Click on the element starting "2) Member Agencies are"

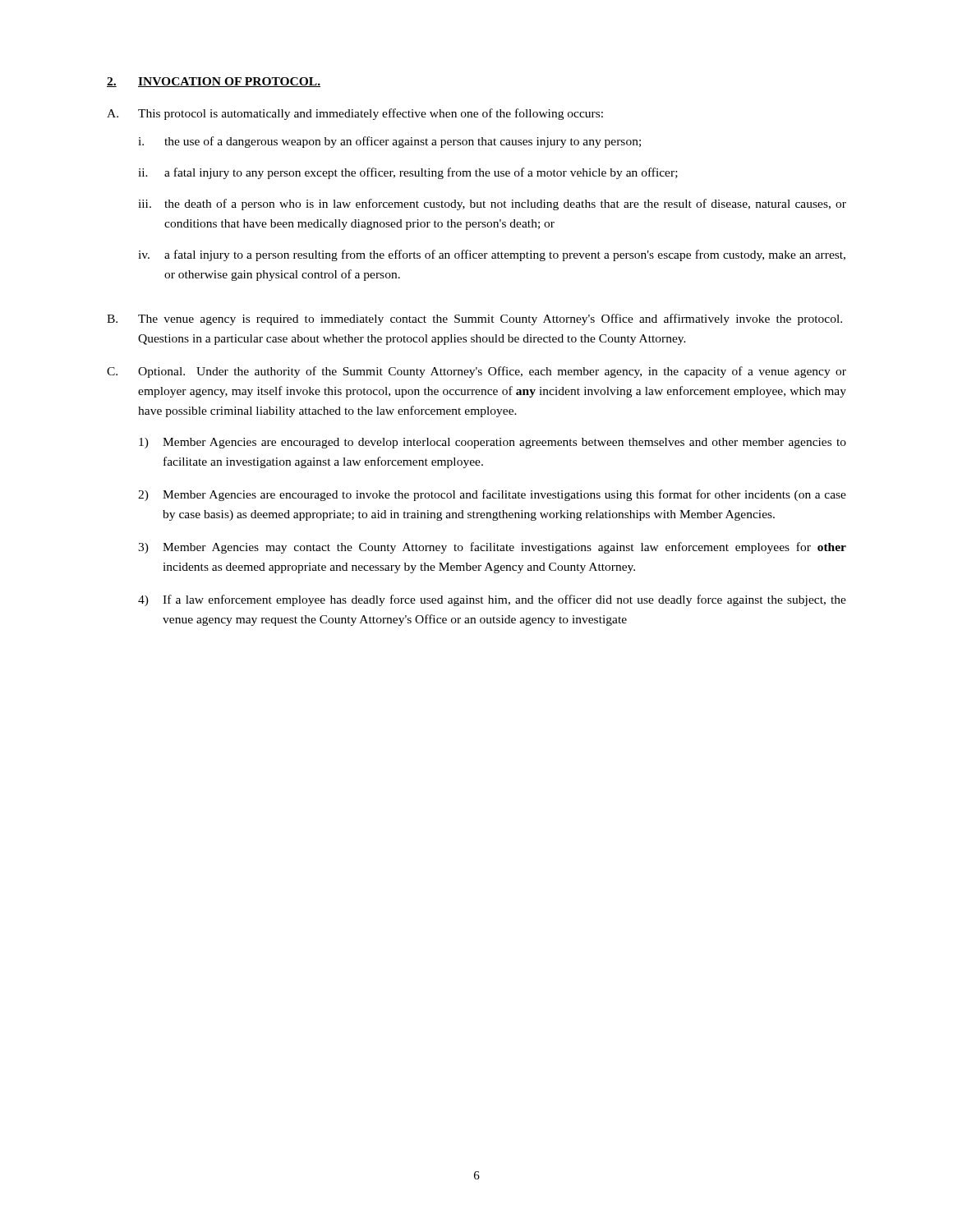(492, 505)
